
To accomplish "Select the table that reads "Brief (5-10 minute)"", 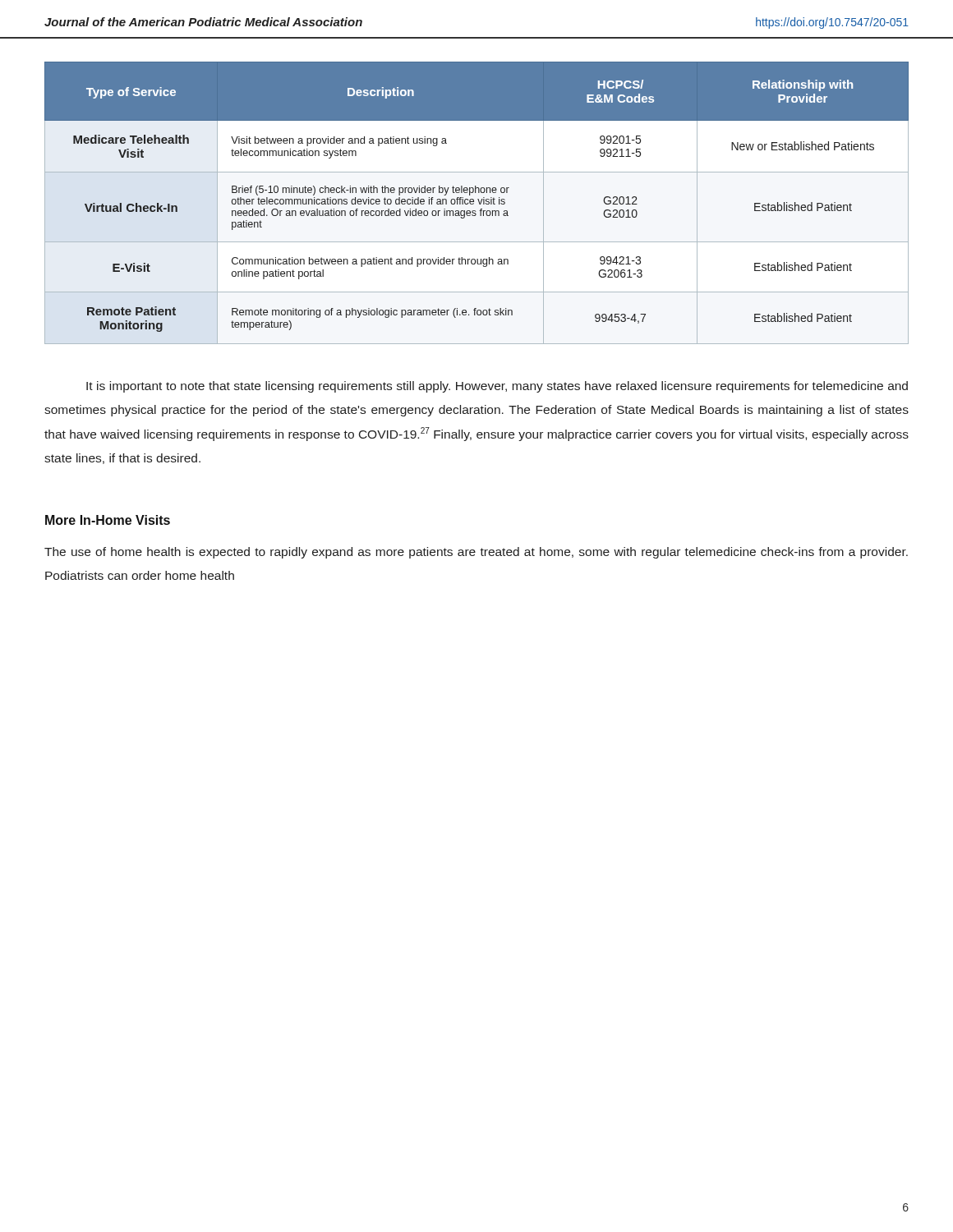I will pyautogui.click(x=476, y=203).
